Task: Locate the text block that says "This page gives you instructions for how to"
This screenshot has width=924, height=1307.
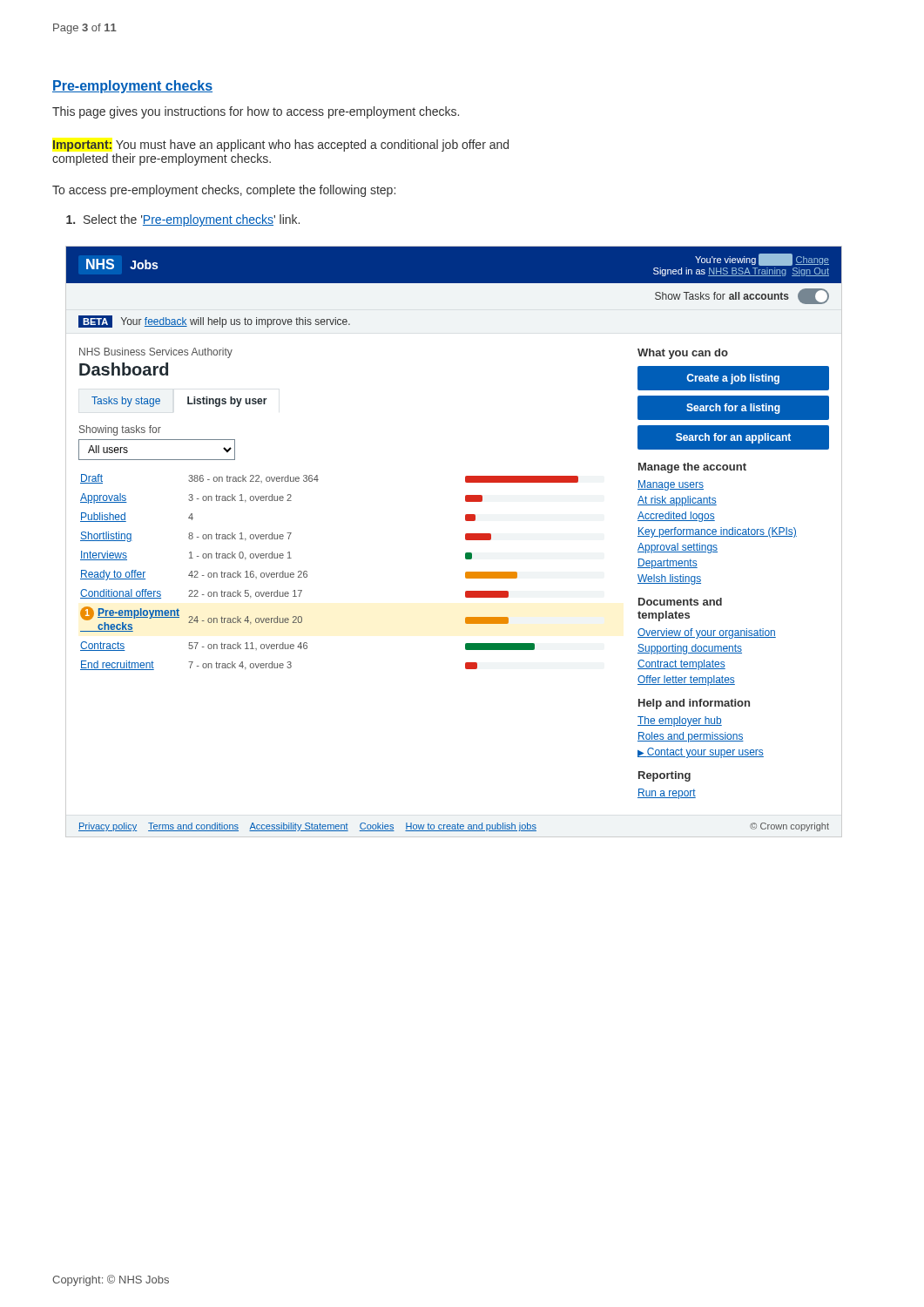Action: 256,112
